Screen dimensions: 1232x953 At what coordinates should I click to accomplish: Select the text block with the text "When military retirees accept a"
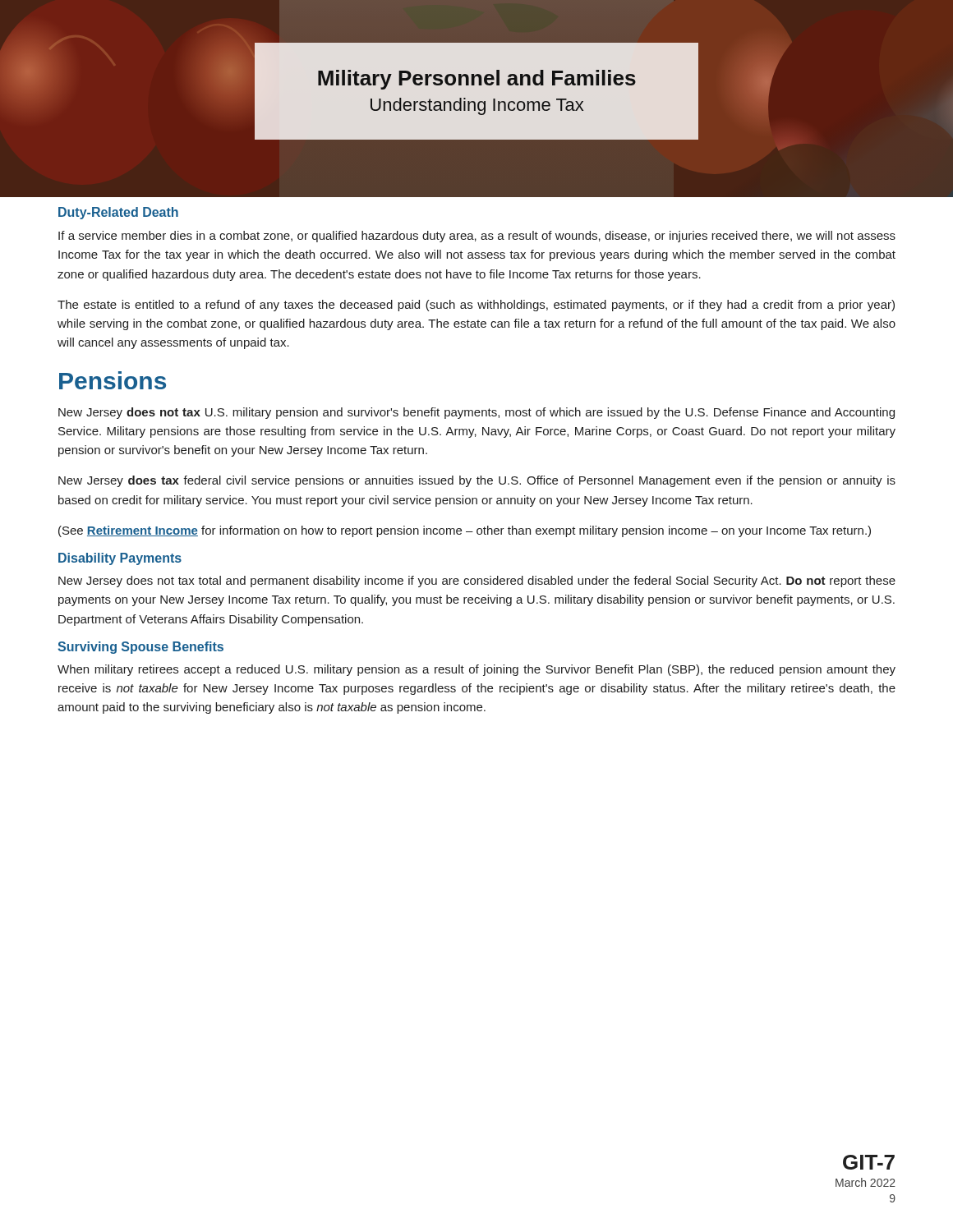point(476,688)
